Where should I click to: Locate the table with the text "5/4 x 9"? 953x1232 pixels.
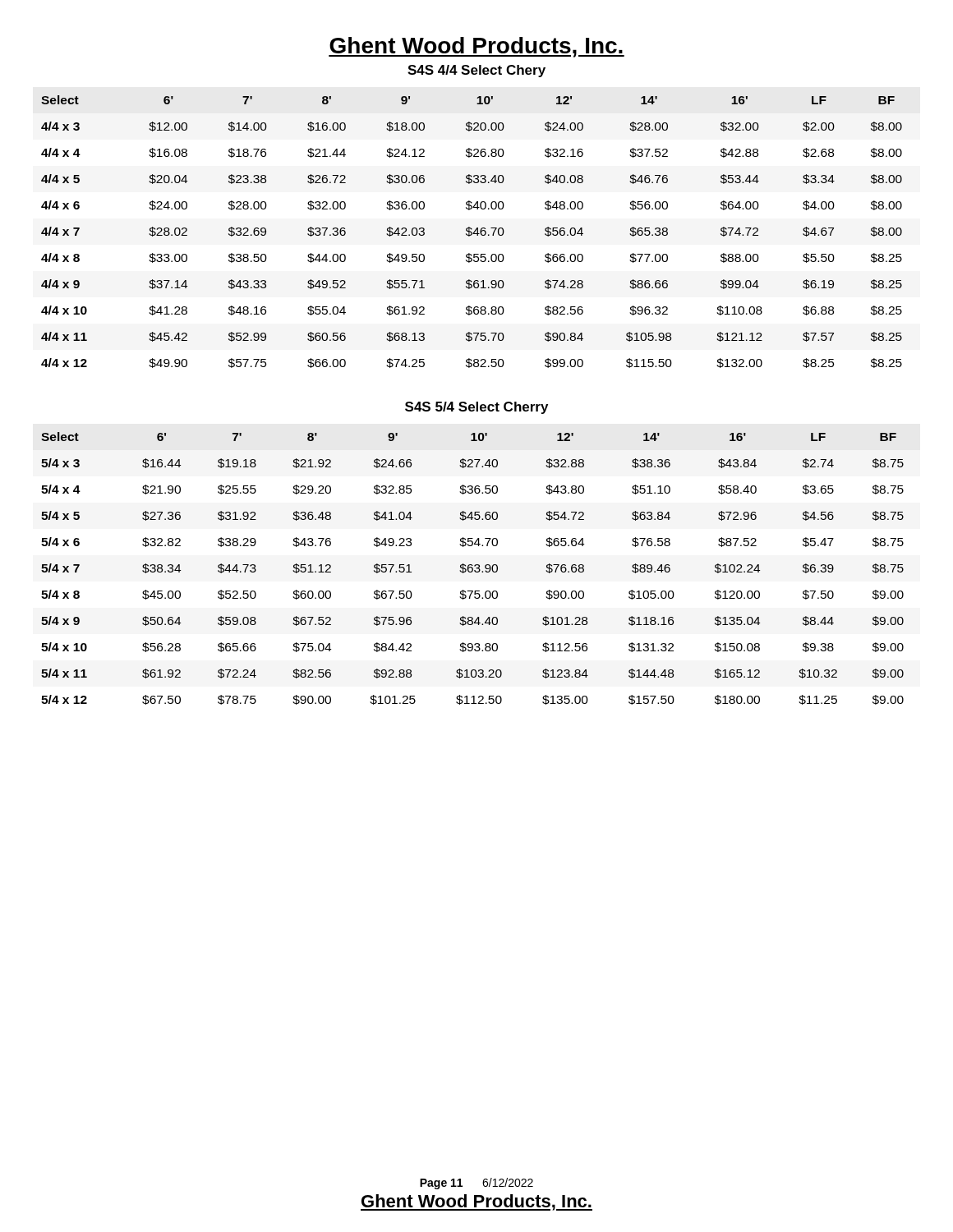pyautogui.click(x=476, y=568)
